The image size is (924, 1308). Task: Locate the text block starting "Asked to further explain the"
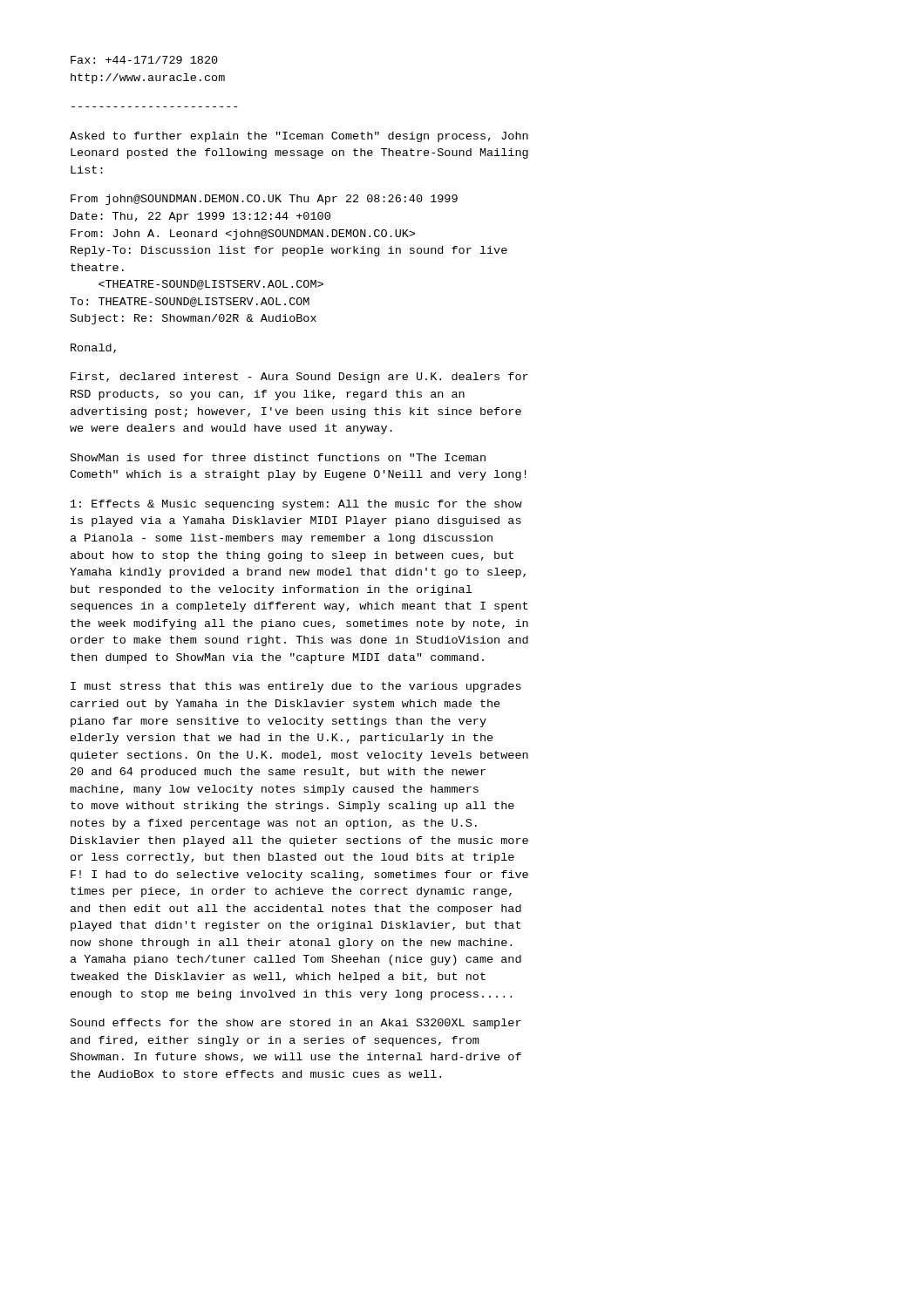[x=462, y=153]
